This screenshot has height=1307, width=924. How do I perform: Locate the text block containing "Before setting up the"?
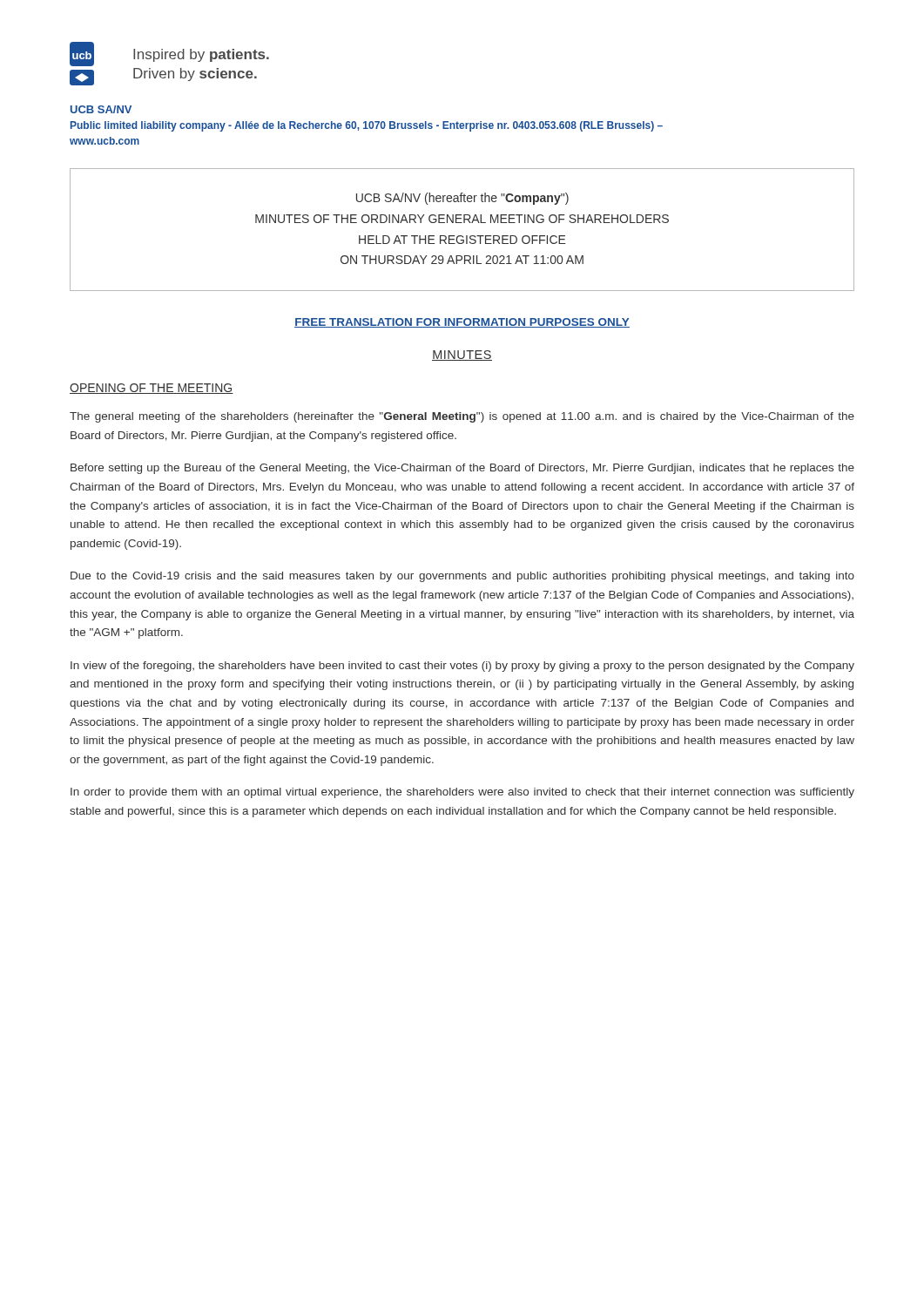coord(462,505)
